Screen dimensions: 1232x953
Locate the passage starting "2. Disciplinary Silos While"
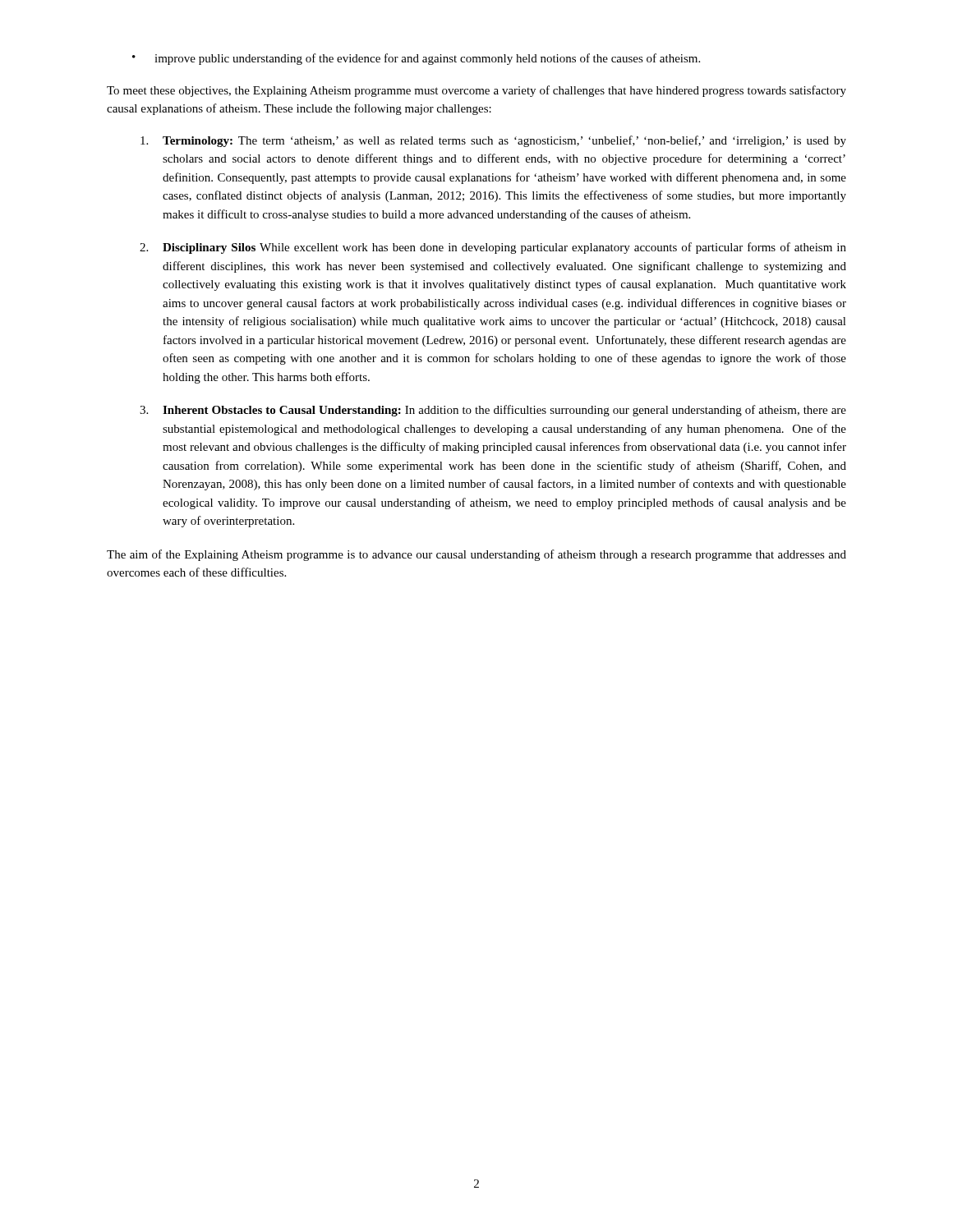493,312
